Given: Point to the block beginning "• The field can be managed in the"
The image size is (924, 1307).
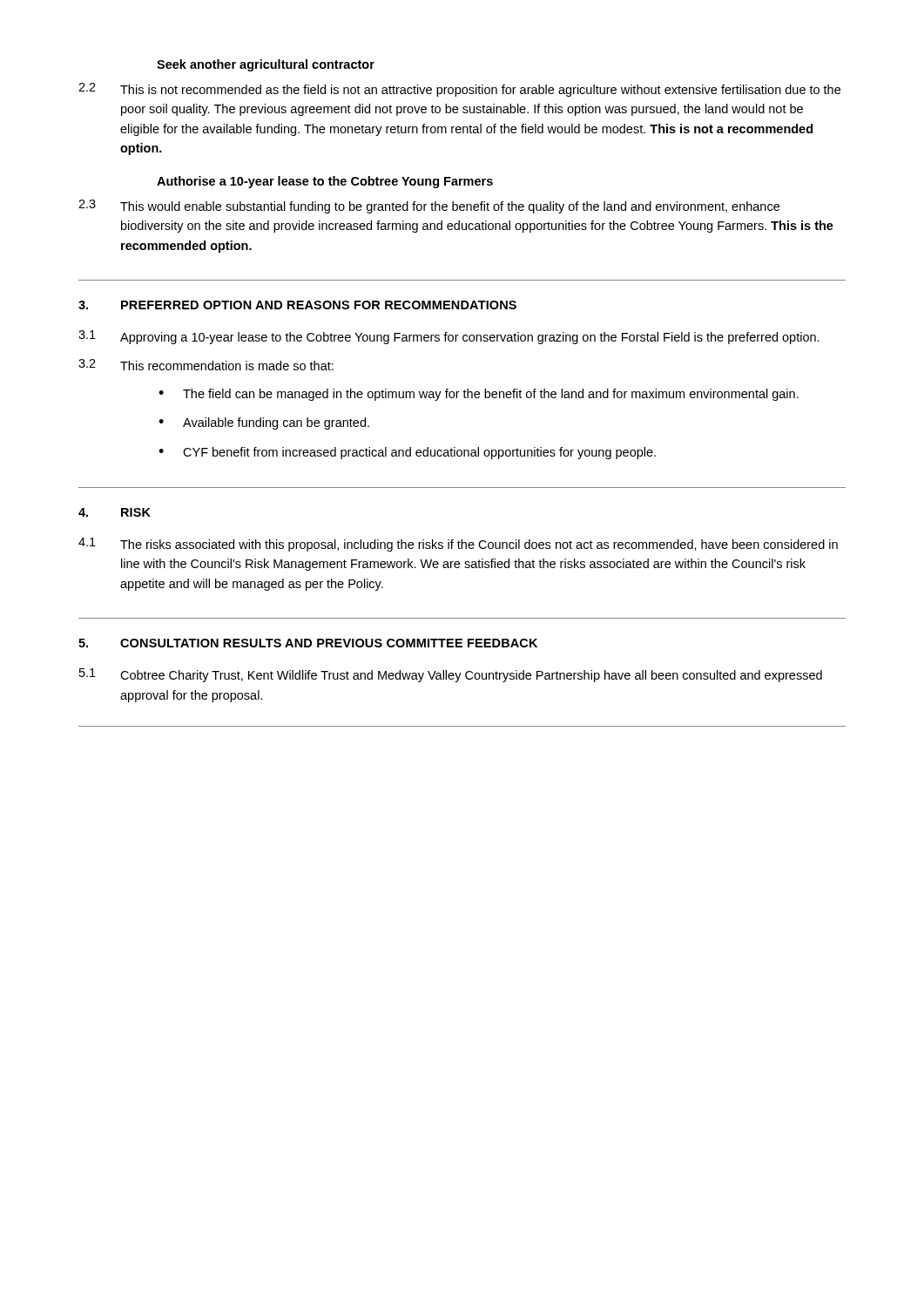Looking at the screenshot, I should (502, 395).
